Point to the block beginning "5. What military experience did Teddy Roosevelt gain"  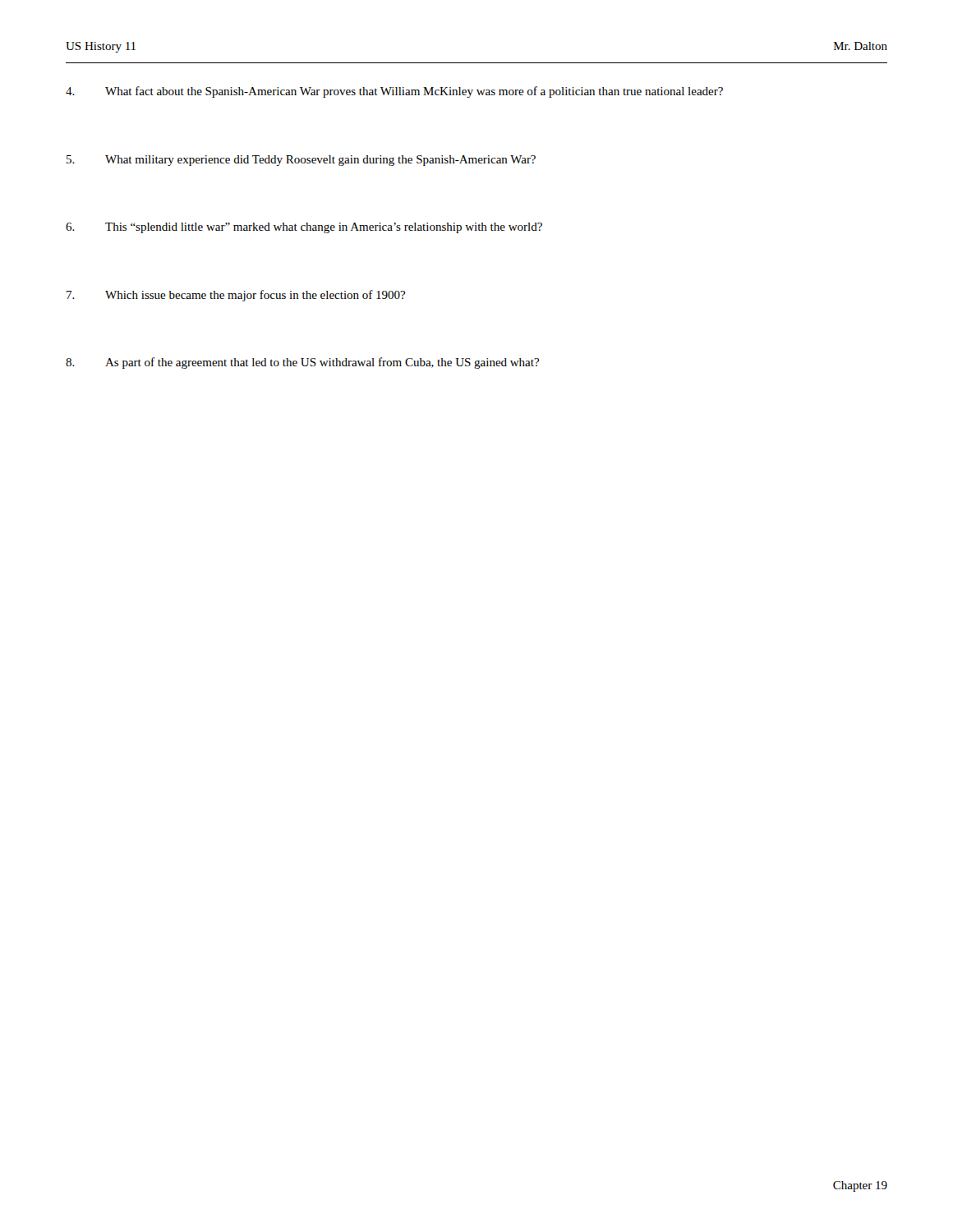pyautogui.click(x=476, y=159)
